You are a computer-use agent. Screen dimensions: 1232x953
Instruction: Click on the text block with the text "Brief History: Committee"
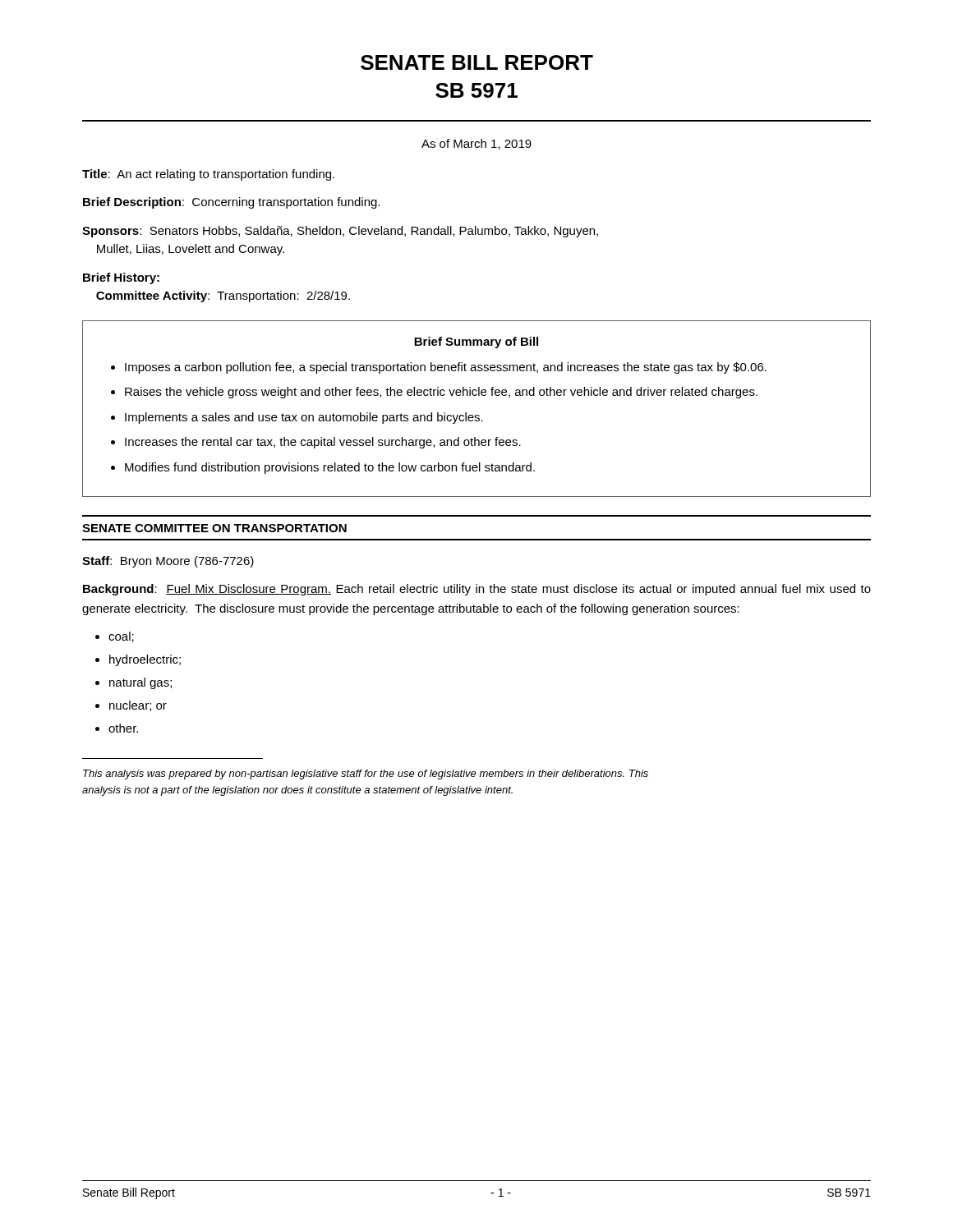tap(217, 286)
